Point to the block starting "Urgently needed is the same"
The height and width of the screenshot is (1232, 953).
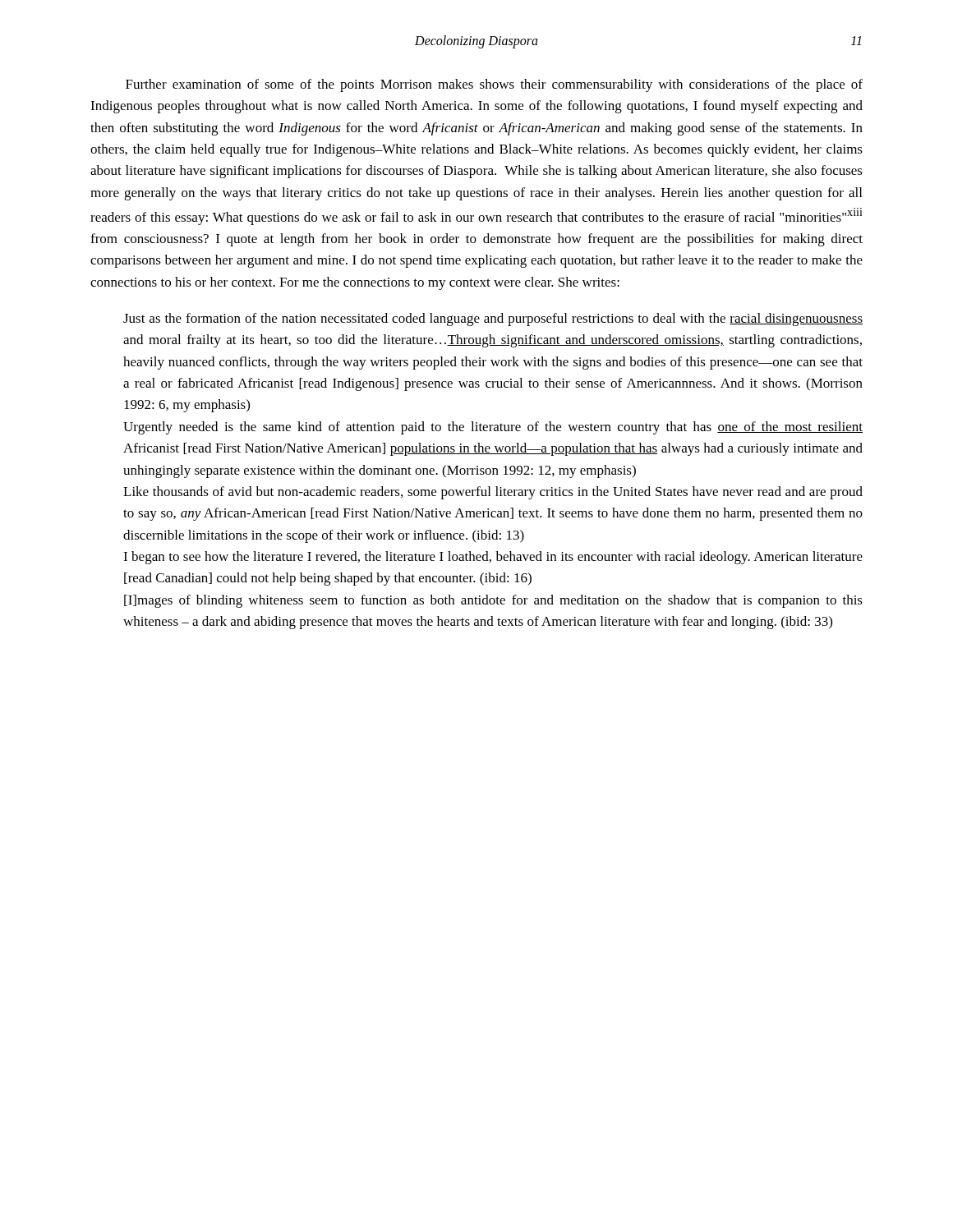[x=493, y=449]
